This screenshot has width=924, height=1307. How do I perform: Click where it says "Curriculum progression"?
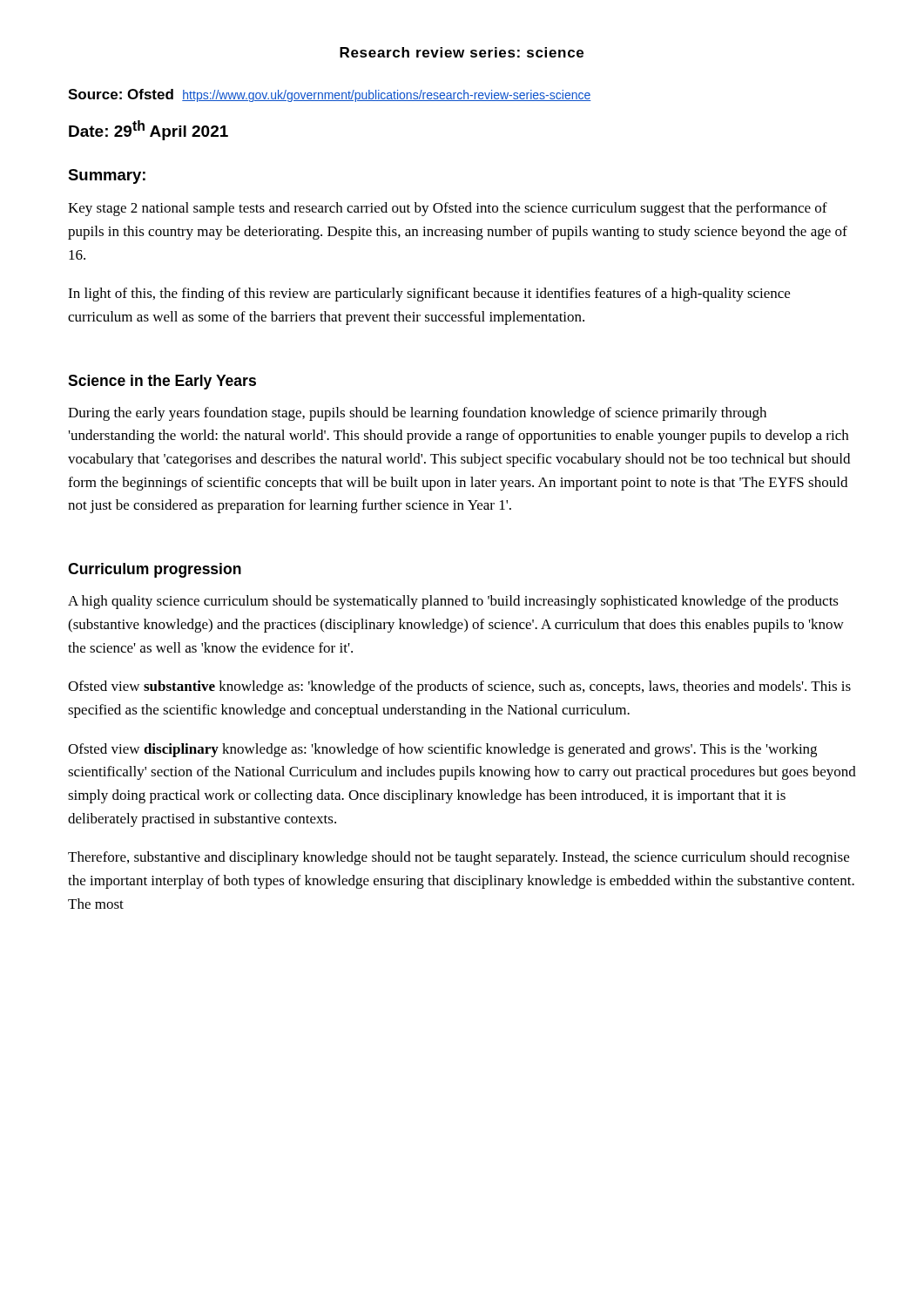click(155, 569)
